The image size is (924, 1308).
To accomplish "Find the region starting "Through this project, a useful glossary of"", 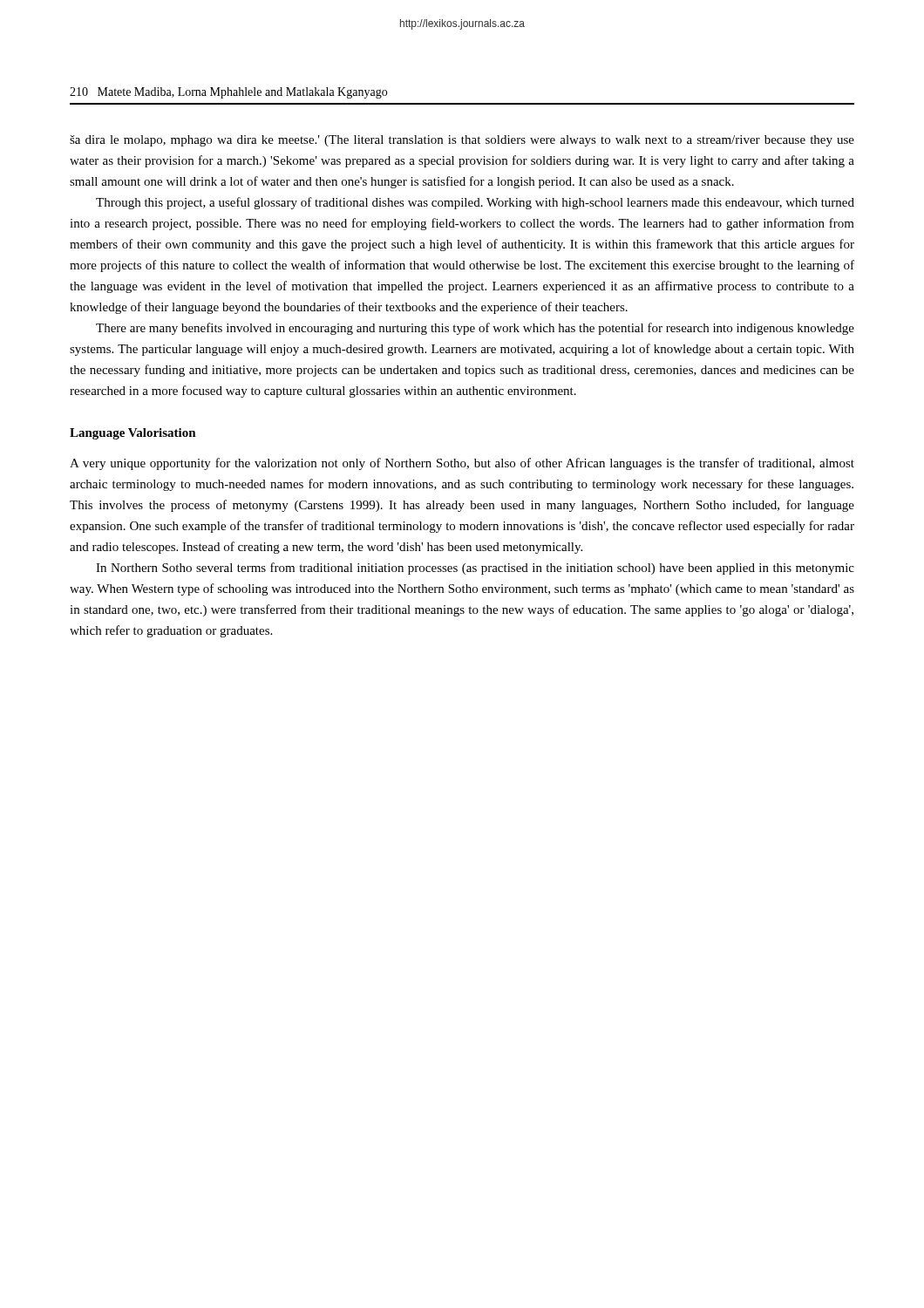I will tap(462, 255).
